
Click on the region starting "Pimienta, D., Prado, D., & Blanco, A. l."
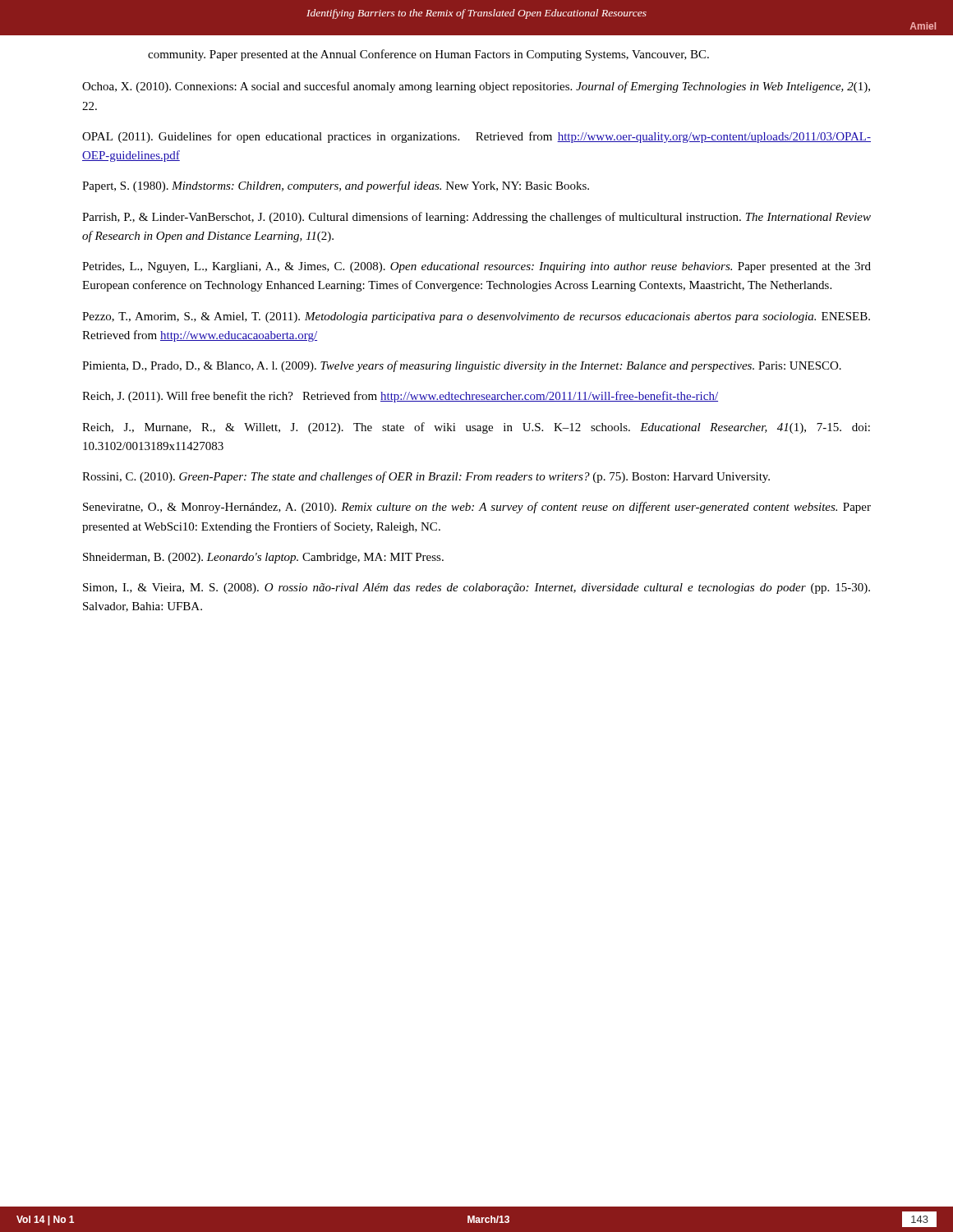462,365
